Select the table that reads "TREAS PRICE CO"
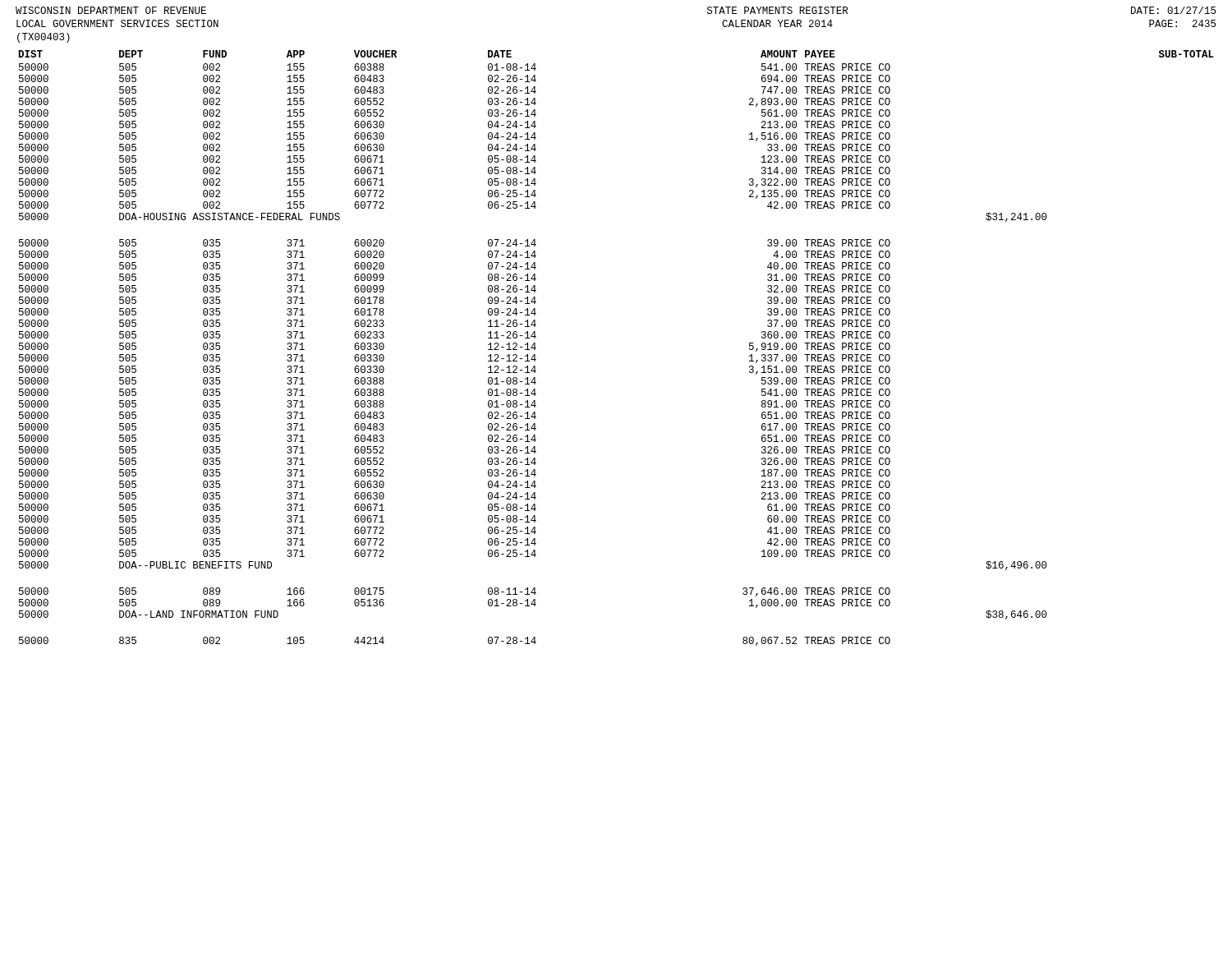Screen dimensions: 953x1232 [x=616, y=348]
